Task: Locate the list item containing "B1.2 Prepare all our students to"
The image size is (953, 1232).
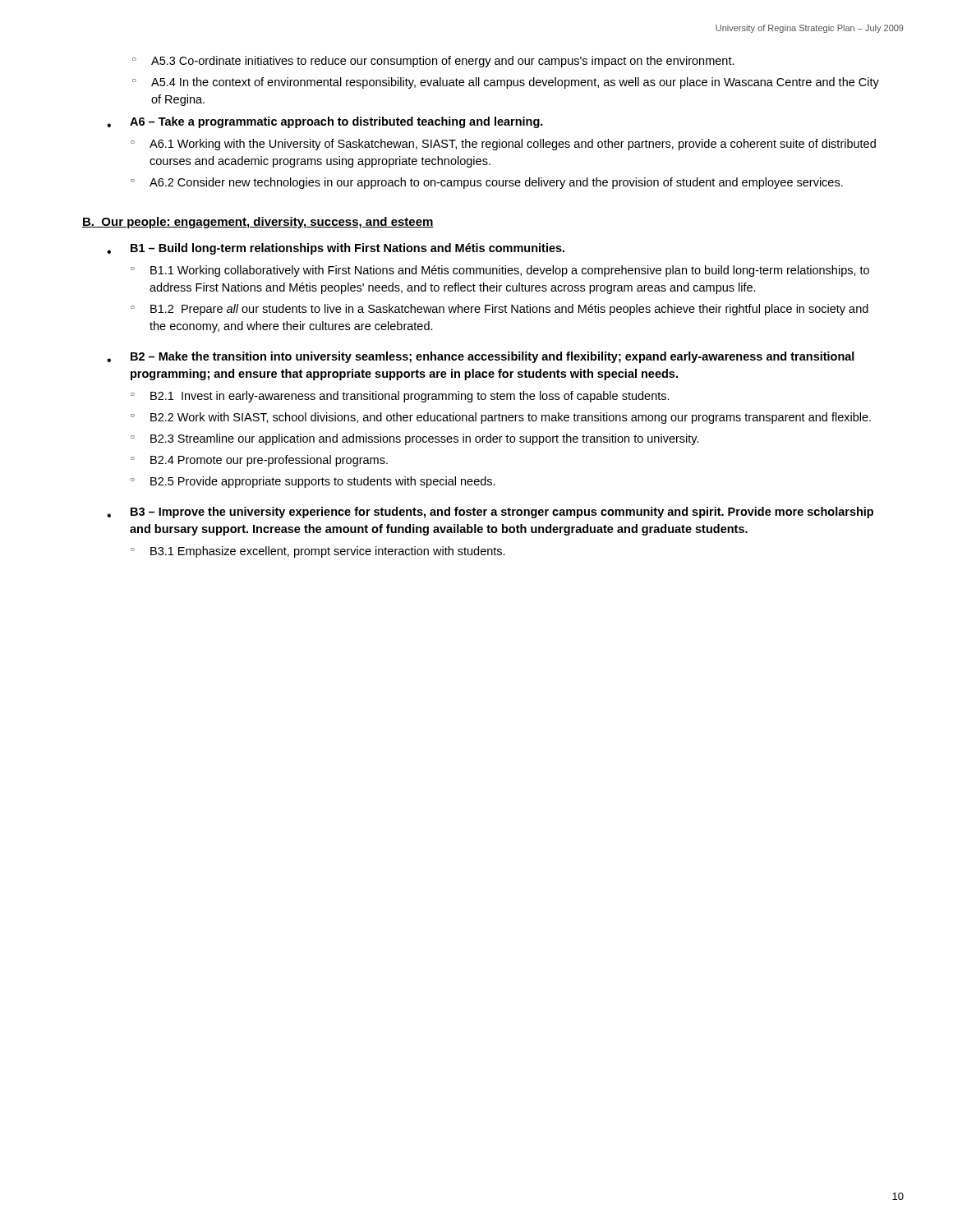Action: (509, 318)
